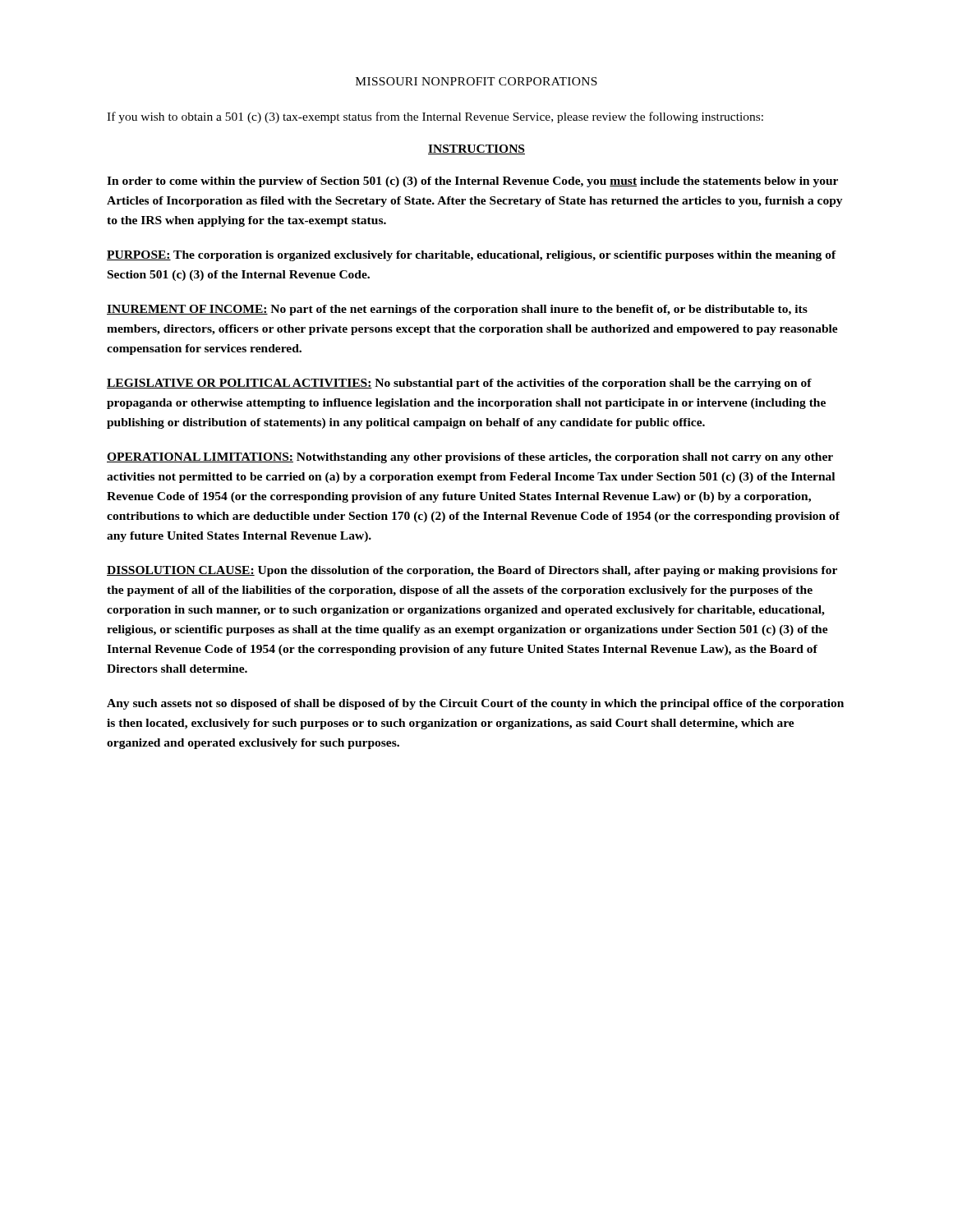Navigate to the text starting "INUREMENT OF INCOME: No"

pyautogui.click(x=472, y=328)
